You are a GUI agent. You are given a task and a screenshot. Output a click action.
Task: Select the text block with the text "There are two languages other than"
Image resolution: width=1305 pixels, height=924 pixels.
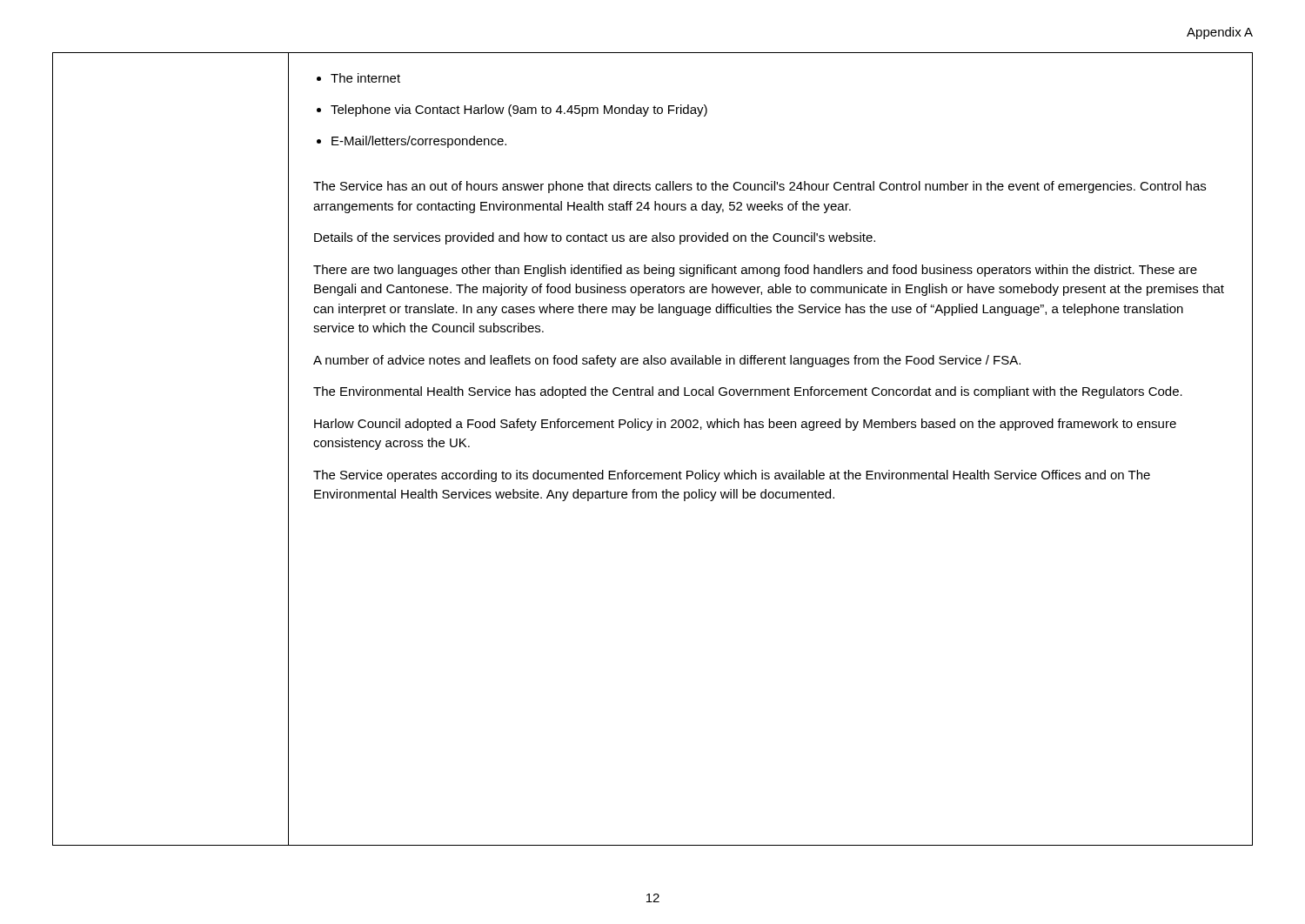point(769,298)
